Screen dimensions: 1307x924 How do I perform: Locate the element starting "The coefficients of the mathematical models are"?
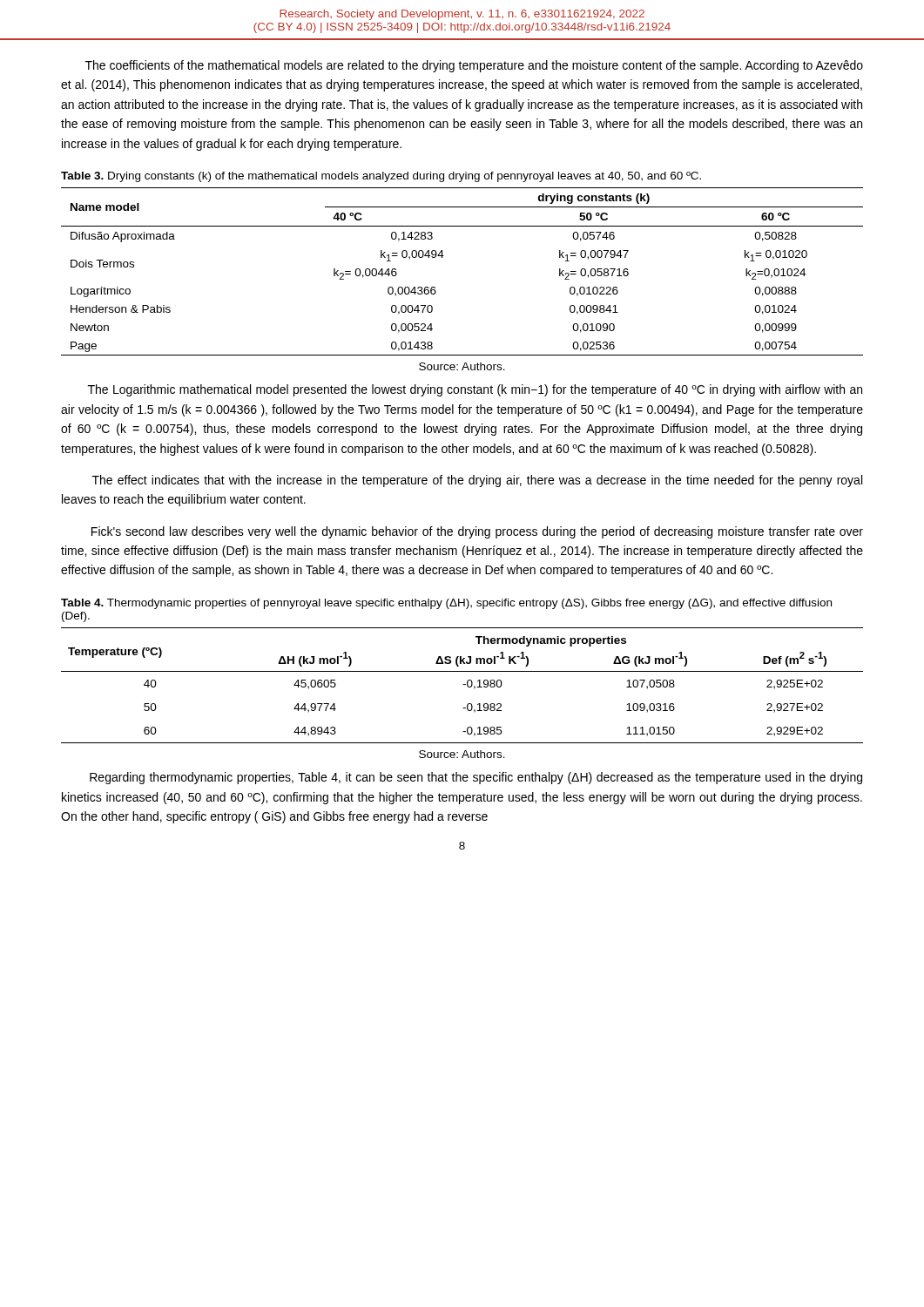[462, 104]
